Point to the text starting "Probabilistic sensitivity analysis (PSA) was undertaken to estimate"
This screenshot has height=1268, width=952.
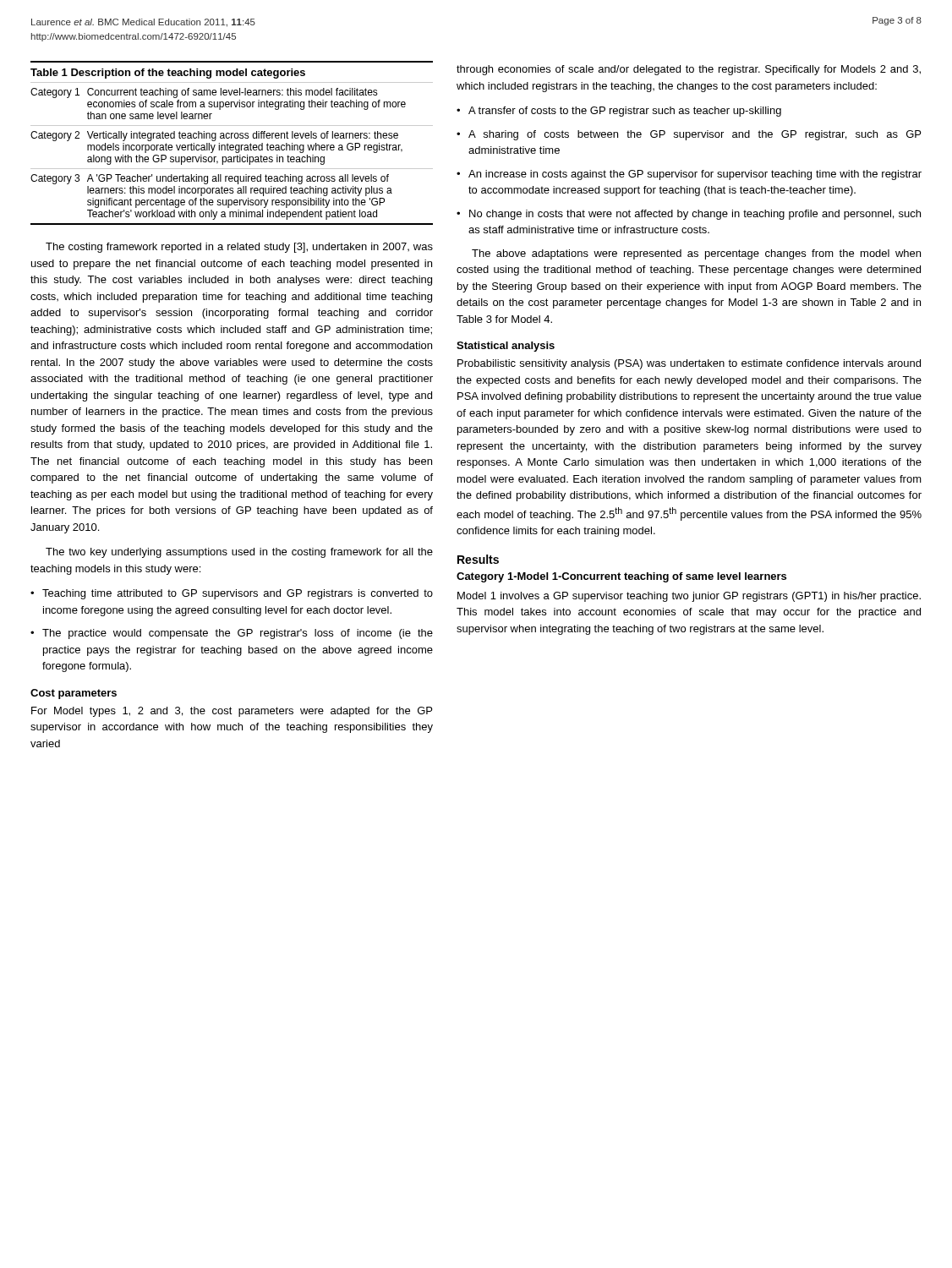689,447
